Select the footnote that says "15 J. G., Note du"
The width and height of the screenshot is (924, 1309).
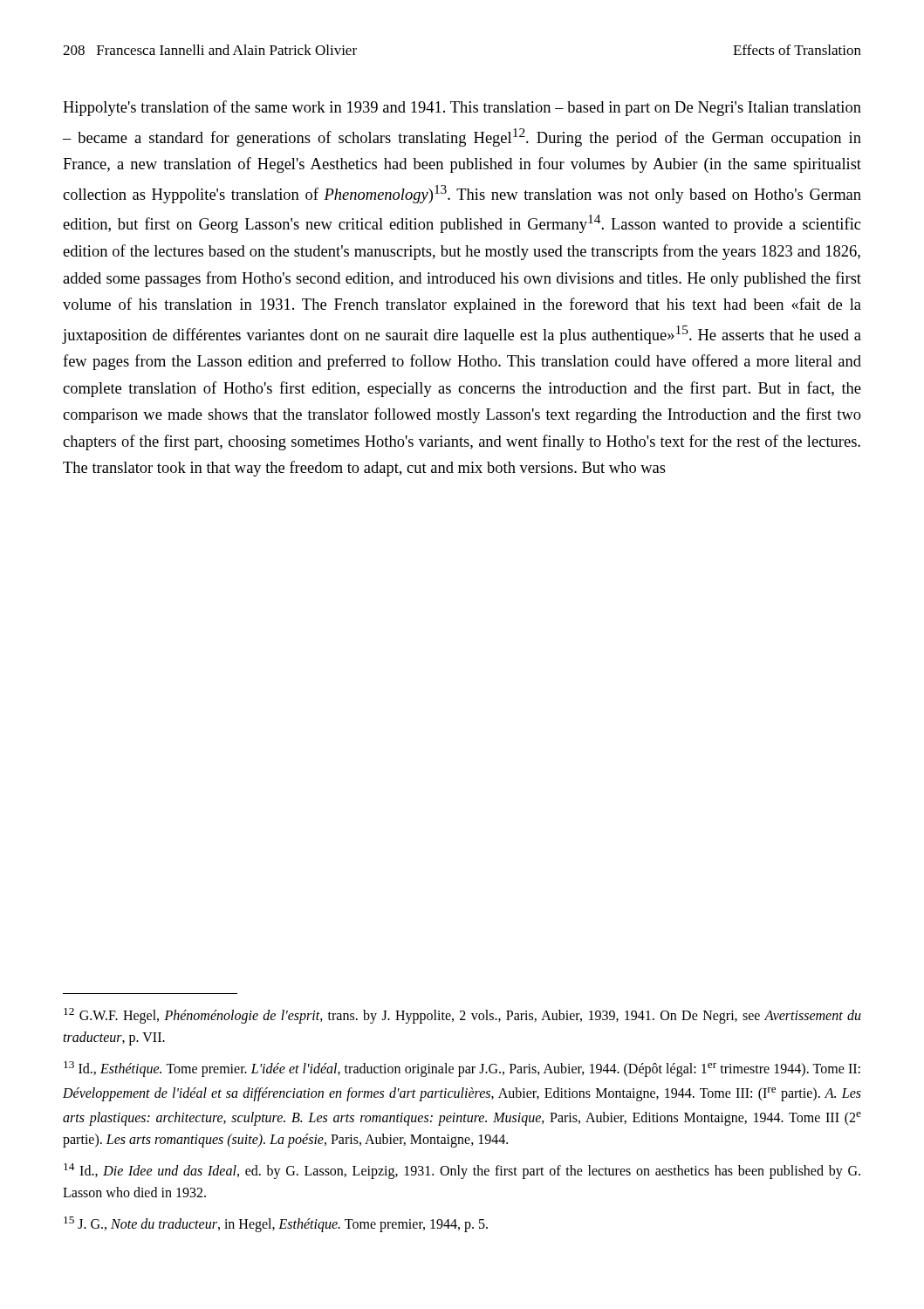point(276,1222)
